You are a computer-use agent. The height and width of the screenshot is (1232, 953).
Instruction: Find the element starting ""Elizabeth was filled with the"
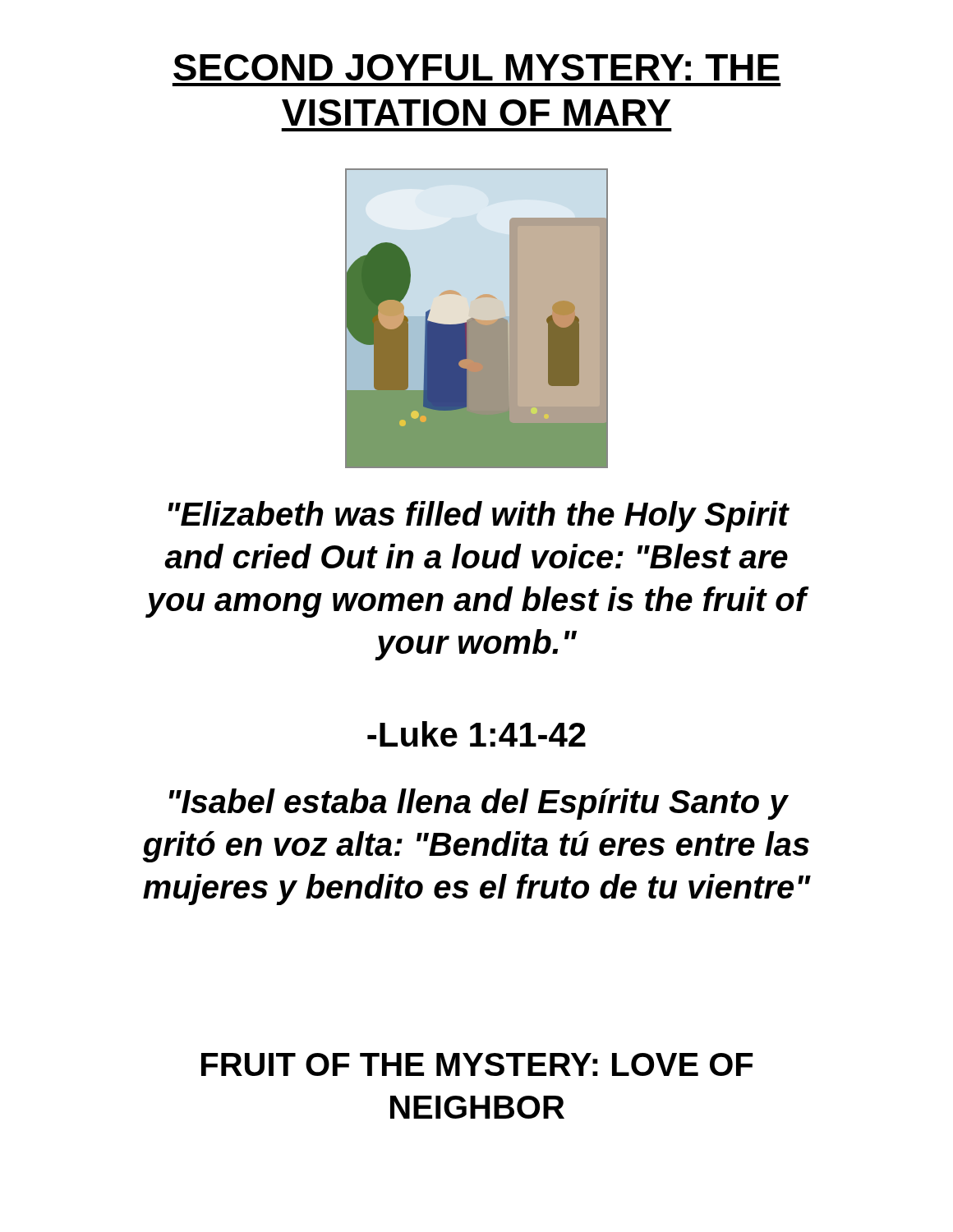pyautogui.click(x=476, y=578)
